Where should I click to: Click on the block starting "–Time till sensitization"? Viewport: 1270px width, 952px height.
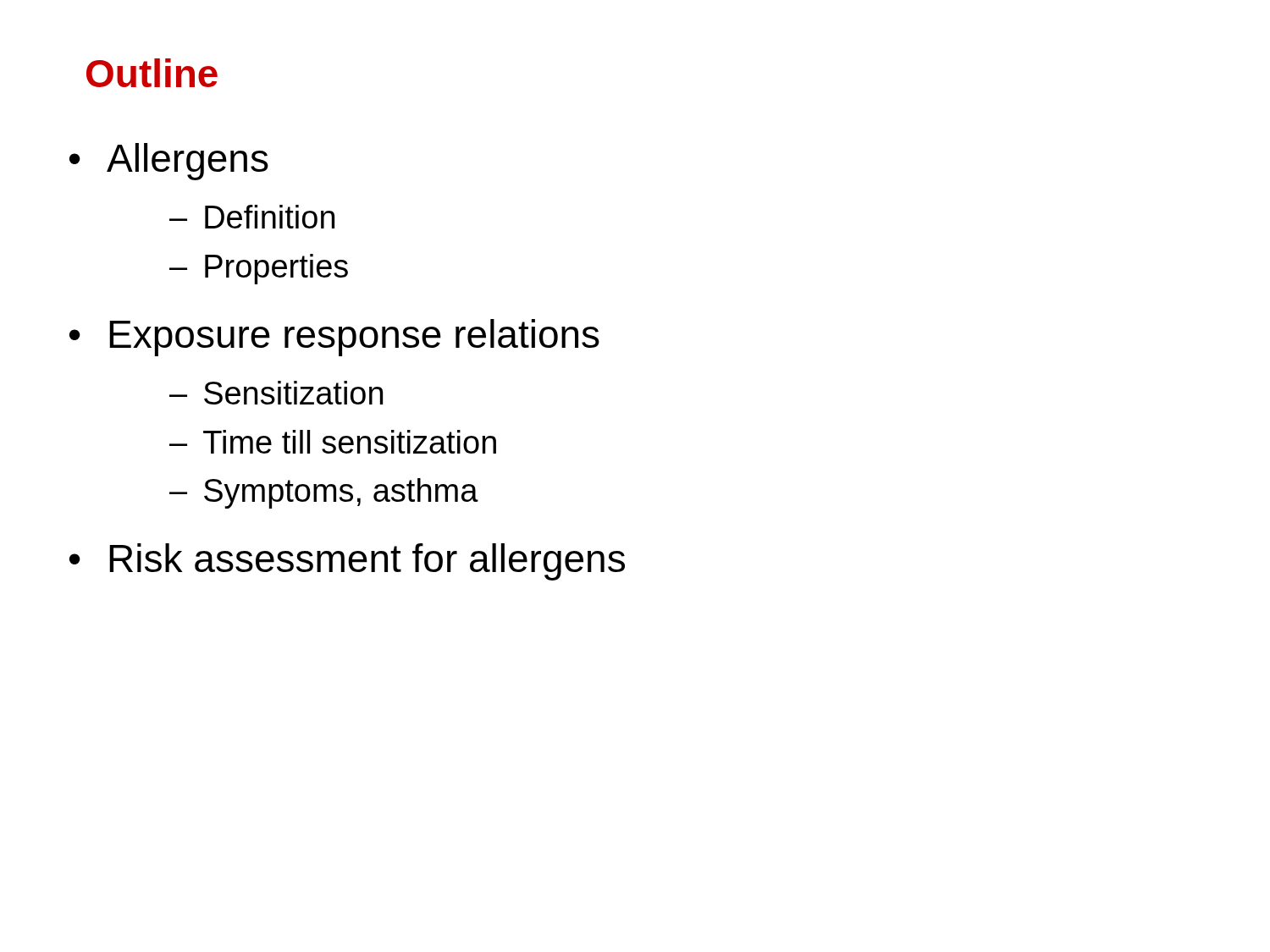[334, 443]
